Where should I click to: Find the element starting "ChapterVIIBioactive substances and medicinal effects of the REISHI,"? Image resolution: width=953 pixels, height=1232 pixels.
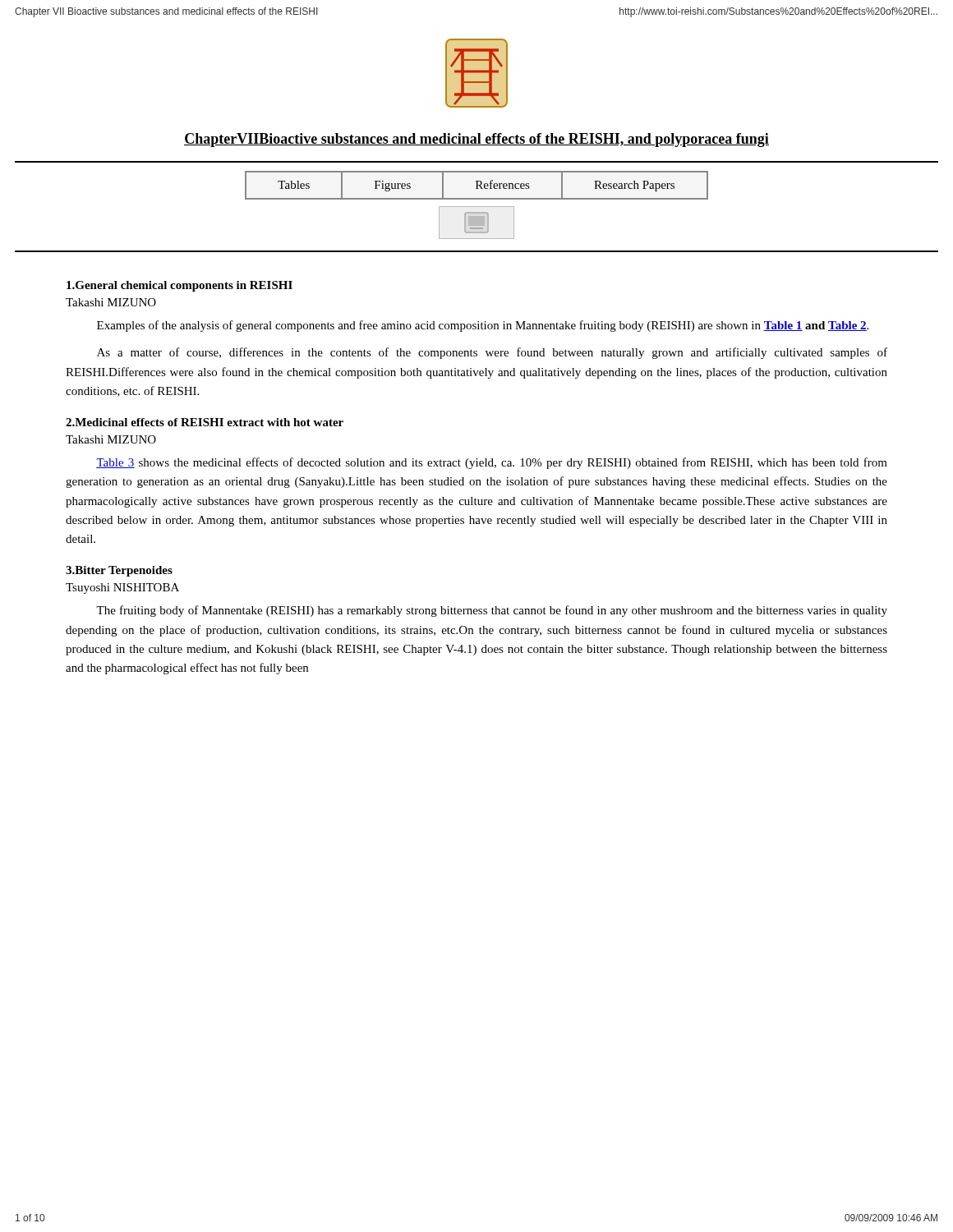coord(476,139)
